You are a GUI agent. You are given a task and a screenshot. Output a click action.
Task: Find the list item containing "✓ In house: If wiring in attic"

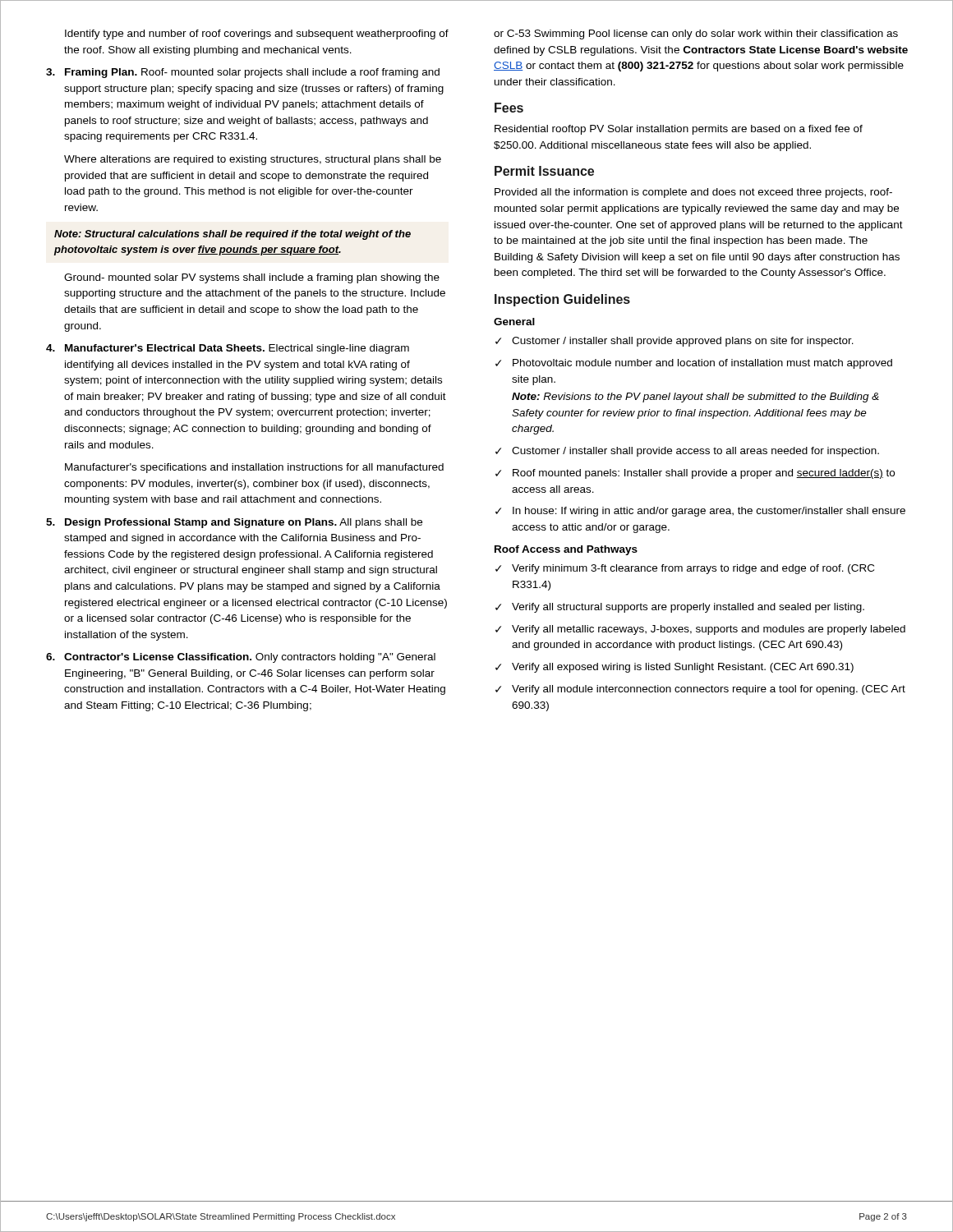tap(701, 519)
